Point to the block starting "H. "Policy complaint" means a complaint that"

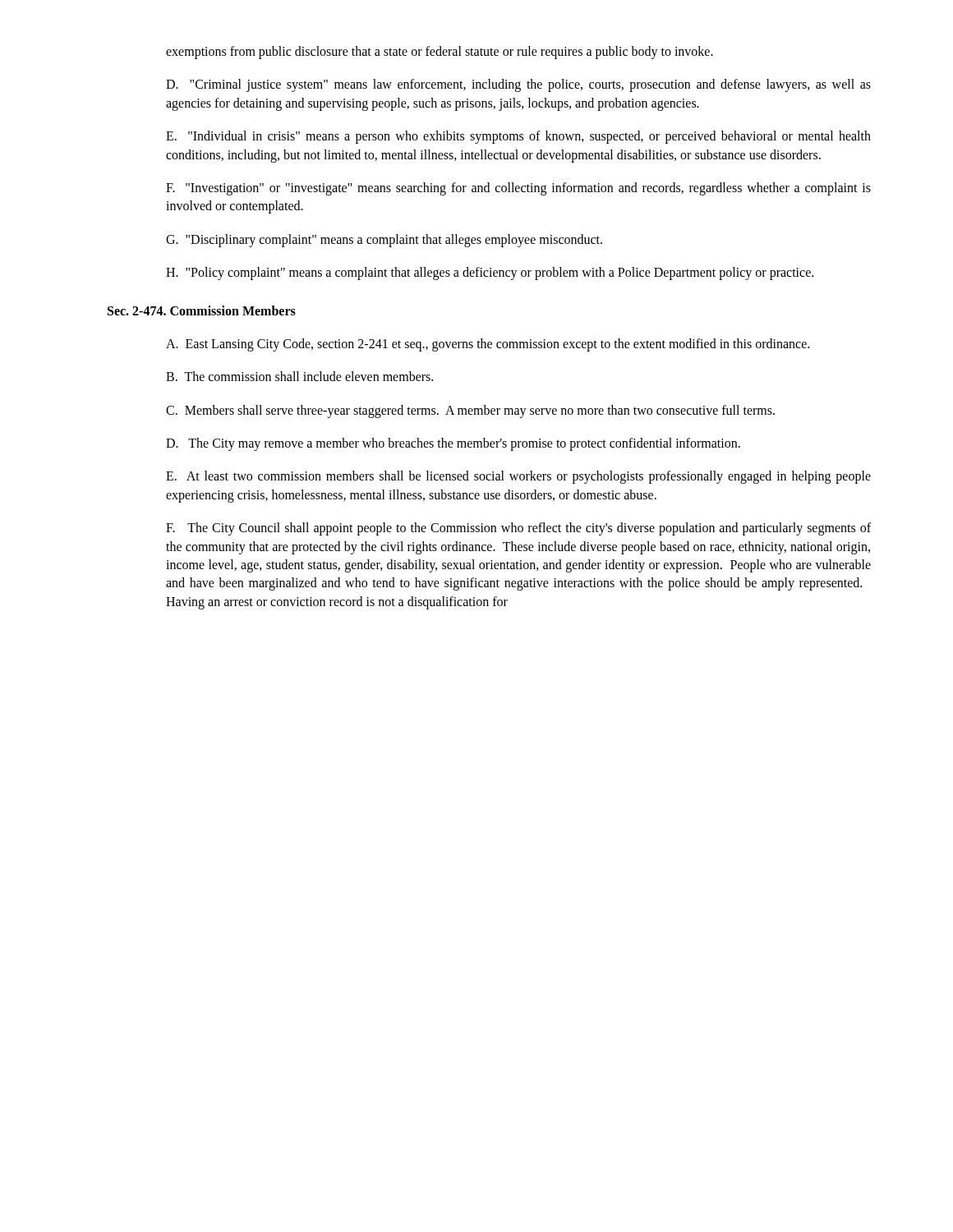point(490,272)
